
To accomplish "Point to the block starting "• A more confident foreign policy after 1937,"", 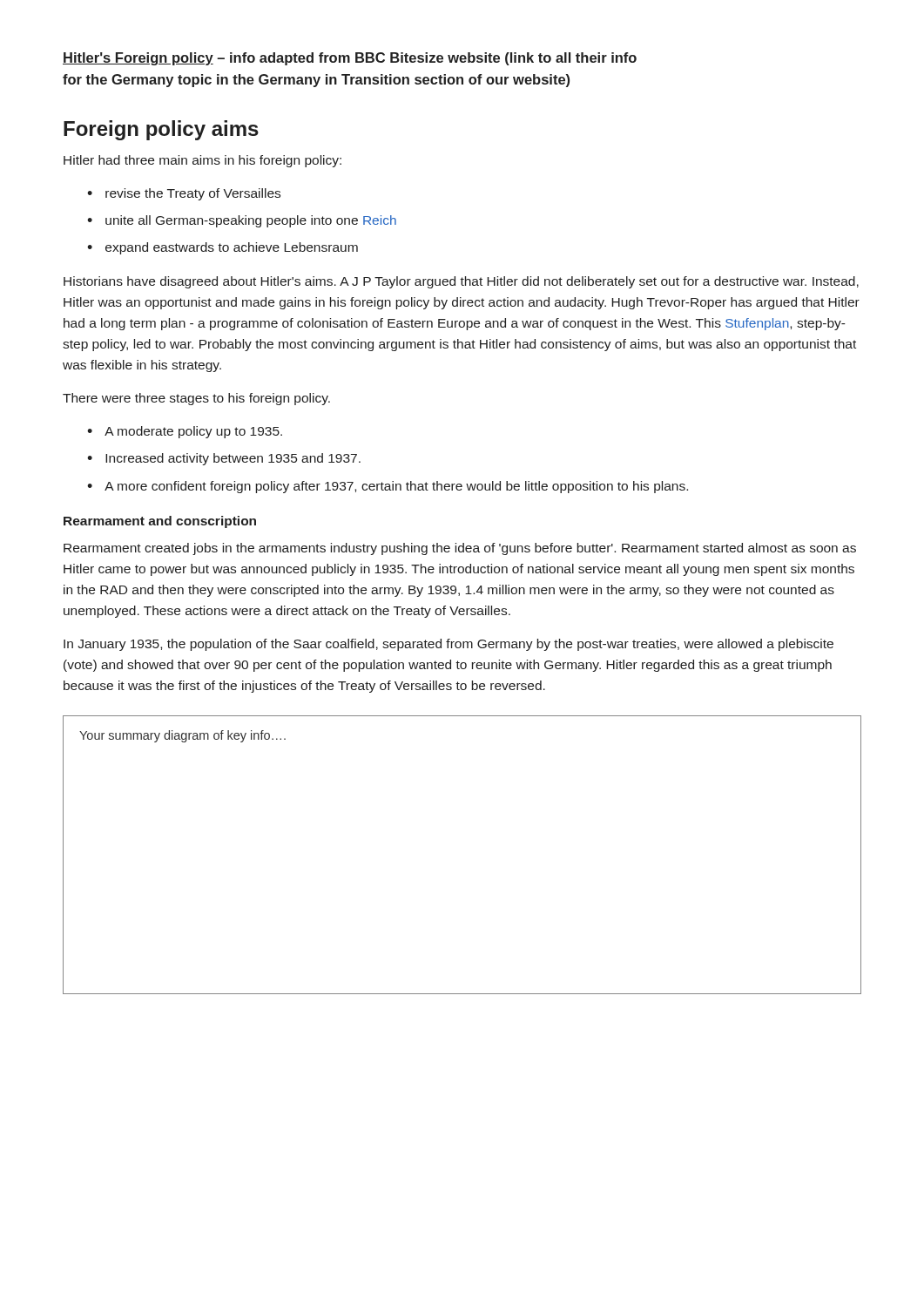I will point(388,486).
